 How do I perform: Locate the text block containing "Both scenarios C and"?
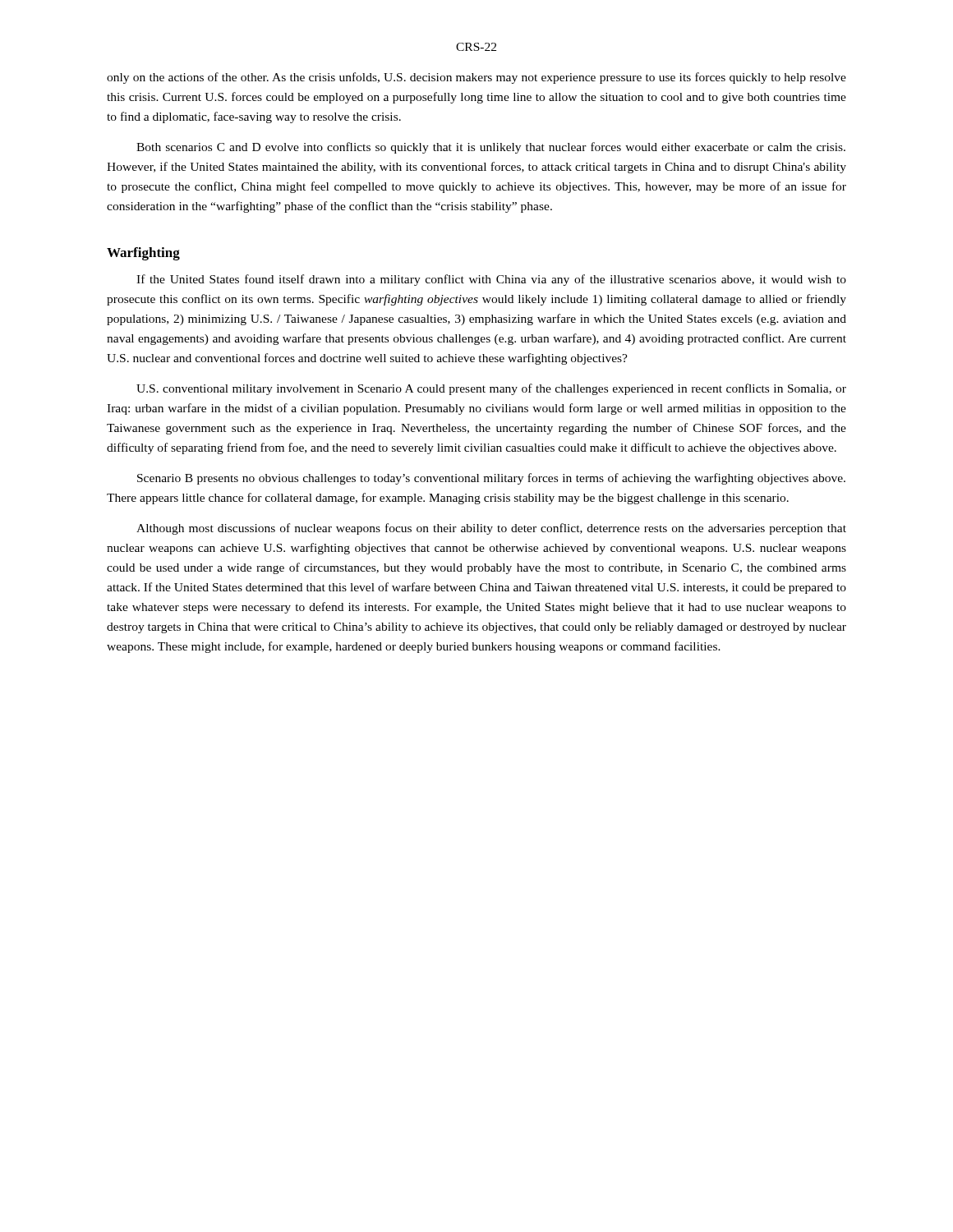(x=476, y=177)
